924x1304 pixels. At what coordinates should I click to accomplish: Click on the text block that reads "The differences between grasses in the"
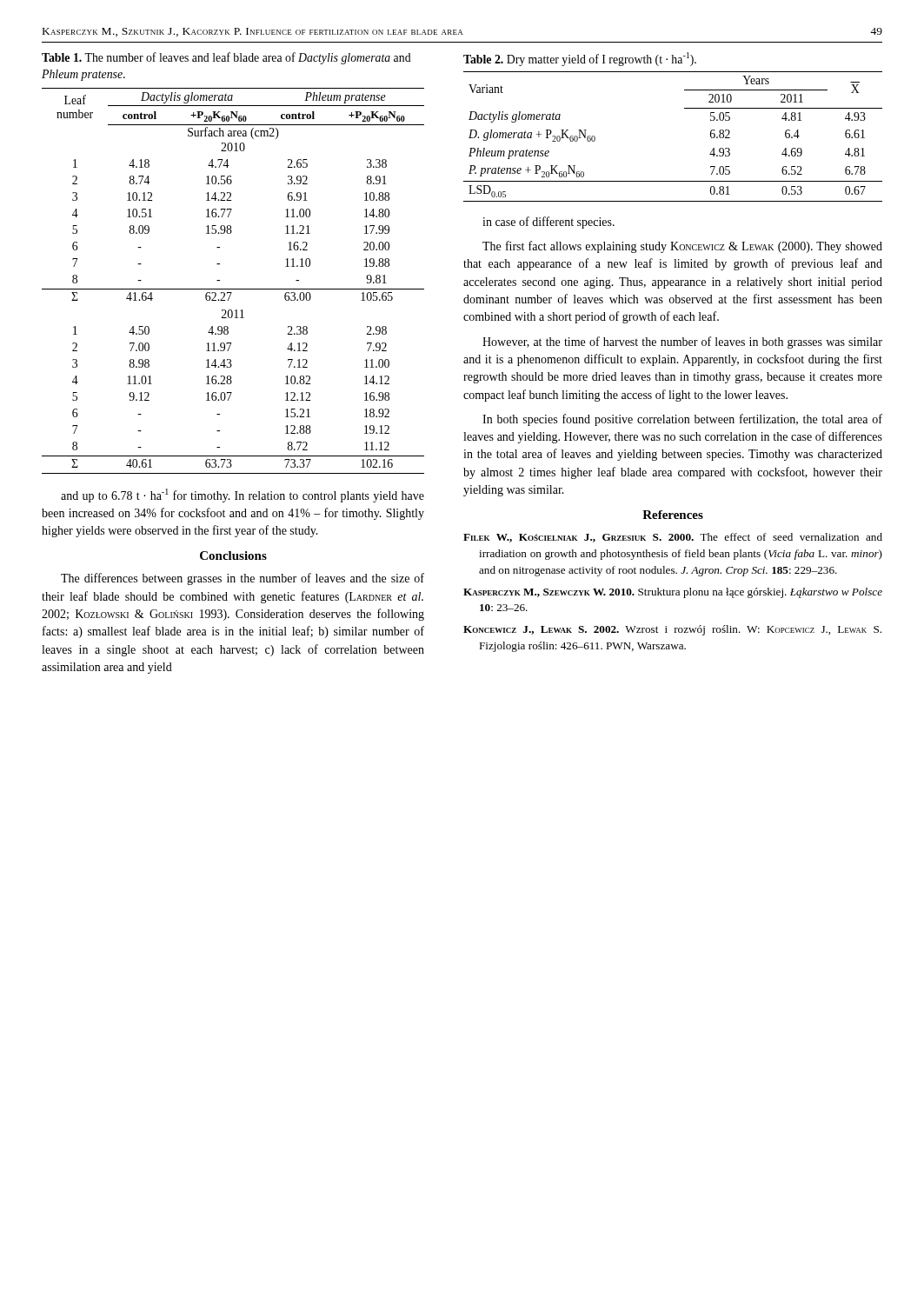coord(233,623)
